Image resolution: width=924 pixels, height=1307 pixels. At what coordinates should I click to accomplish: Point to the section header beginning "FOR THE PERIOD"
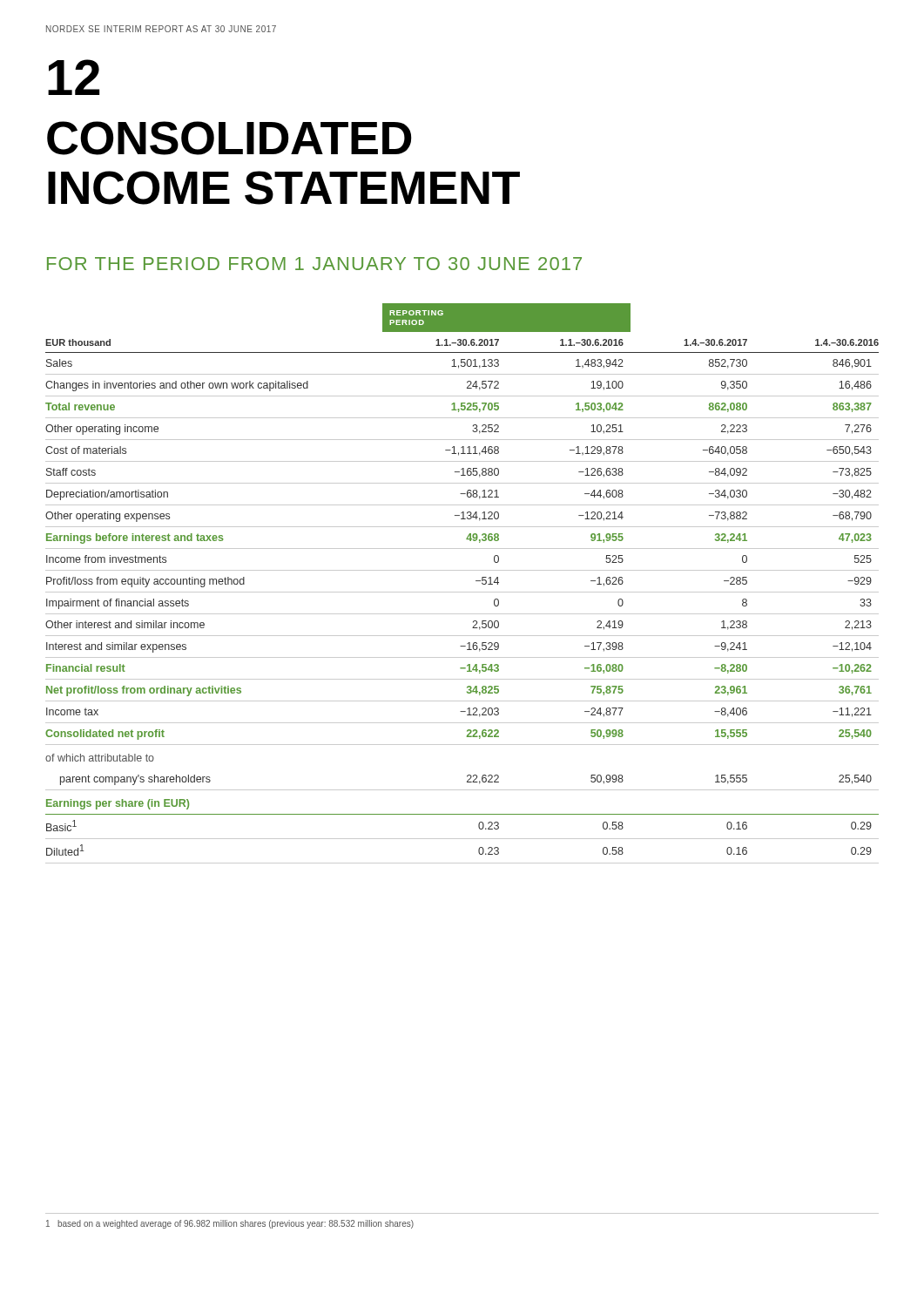[x=315, y=264]
